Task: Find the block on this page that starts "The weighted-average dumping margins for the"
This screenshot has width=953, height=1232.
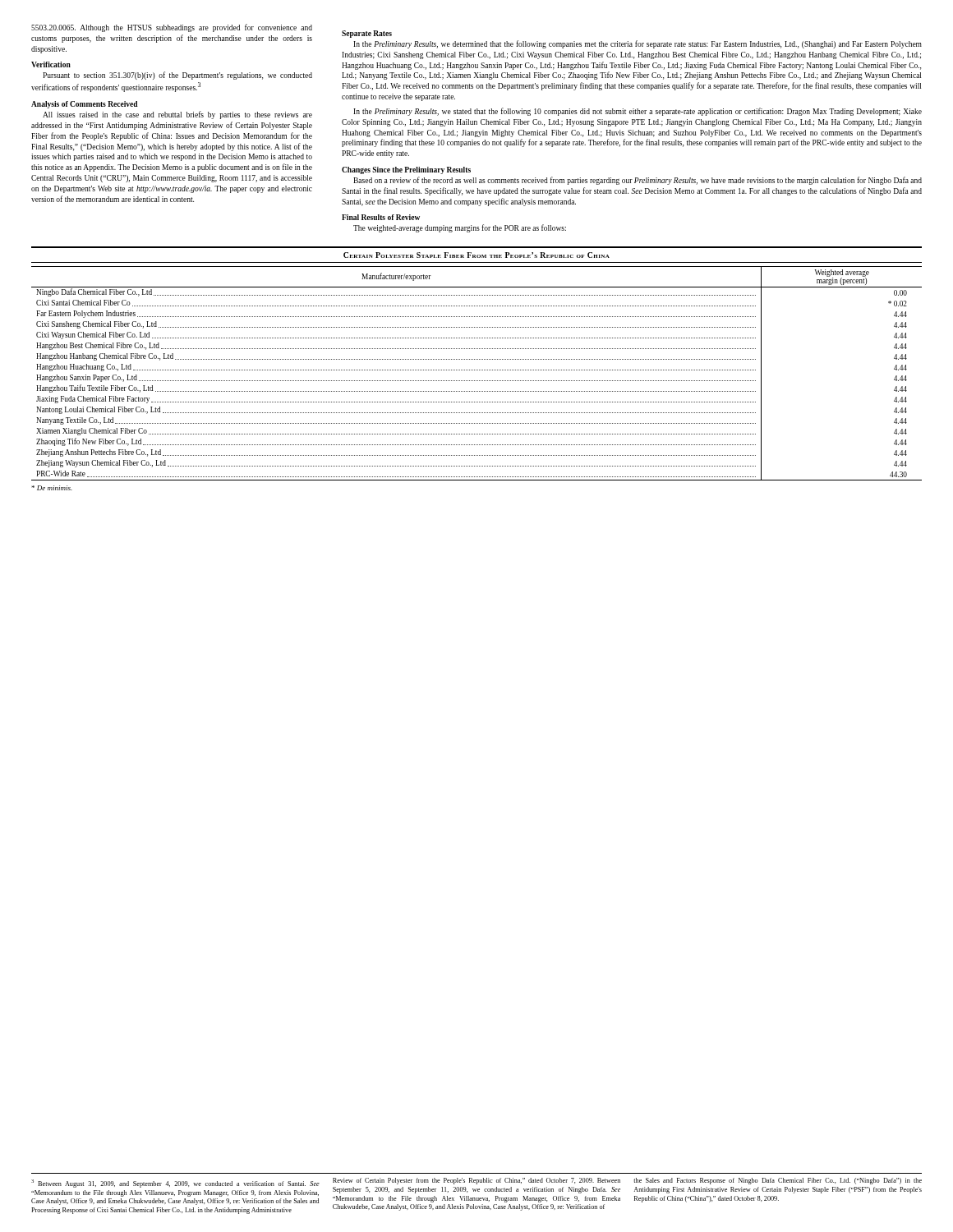Action: 460,228
